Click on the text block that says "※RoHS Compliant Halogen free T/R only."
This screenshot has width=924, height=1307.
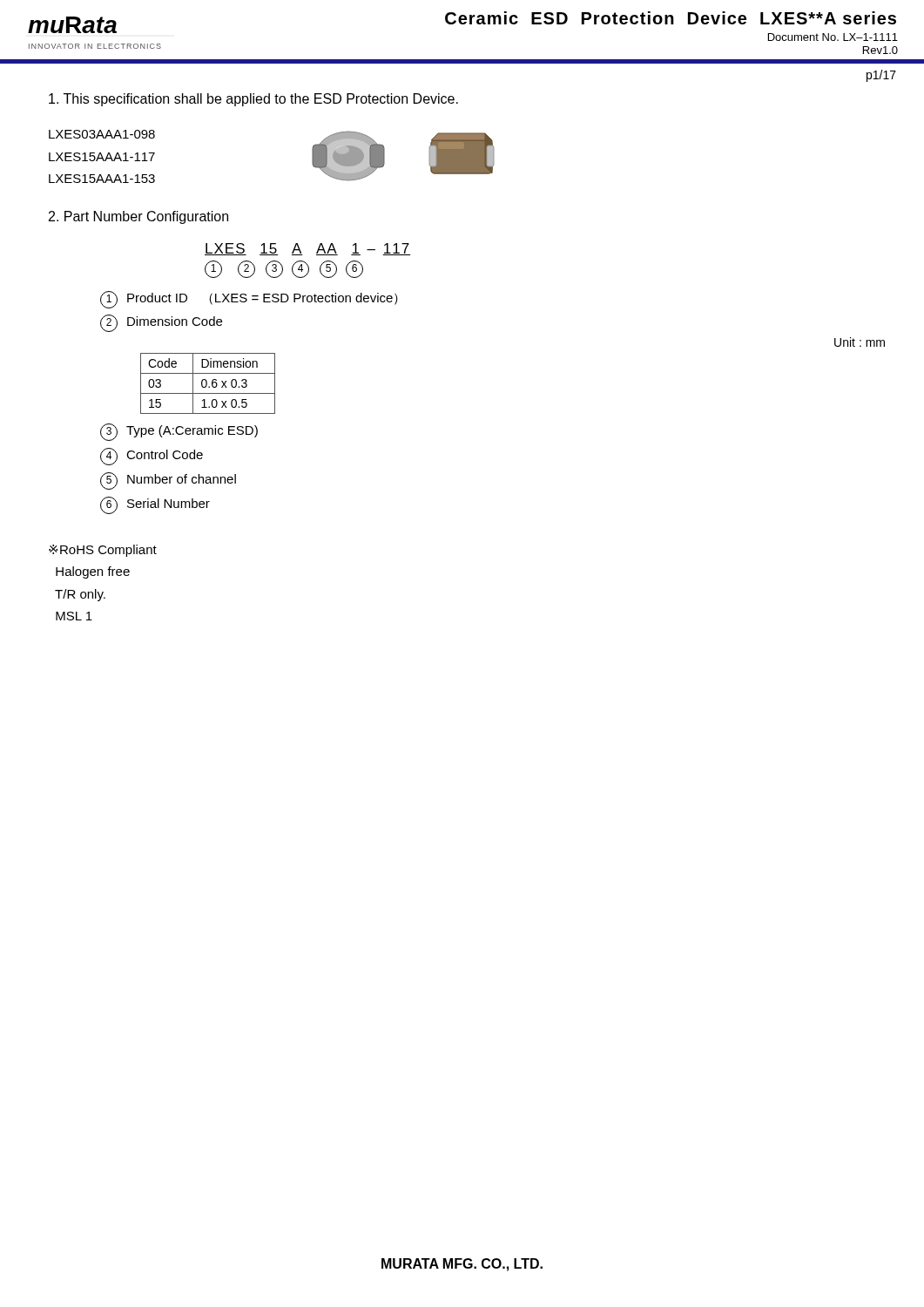(102, 582)
